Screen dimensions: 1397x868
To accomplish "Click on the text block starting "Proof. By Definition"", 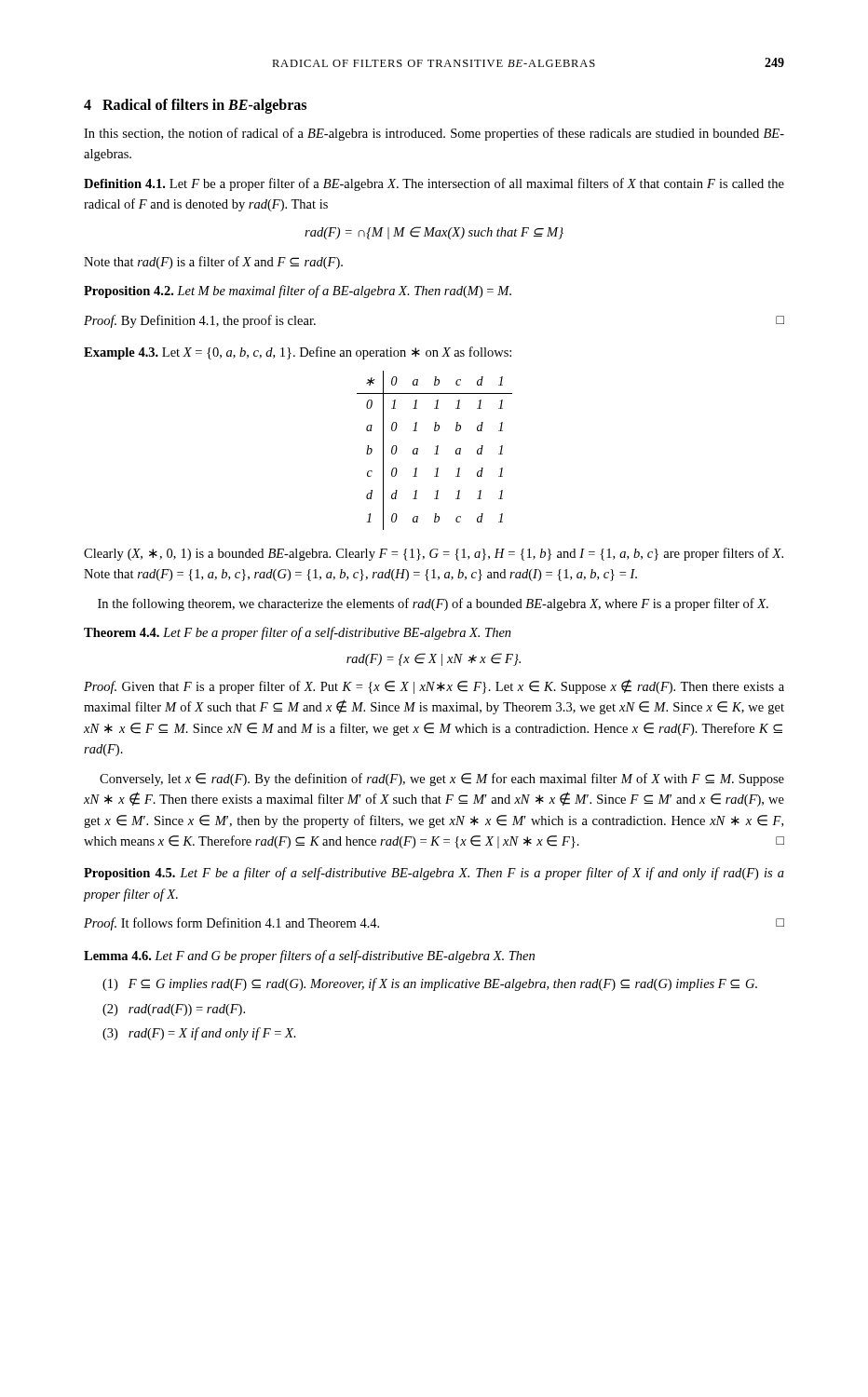I will click(202, 320).
